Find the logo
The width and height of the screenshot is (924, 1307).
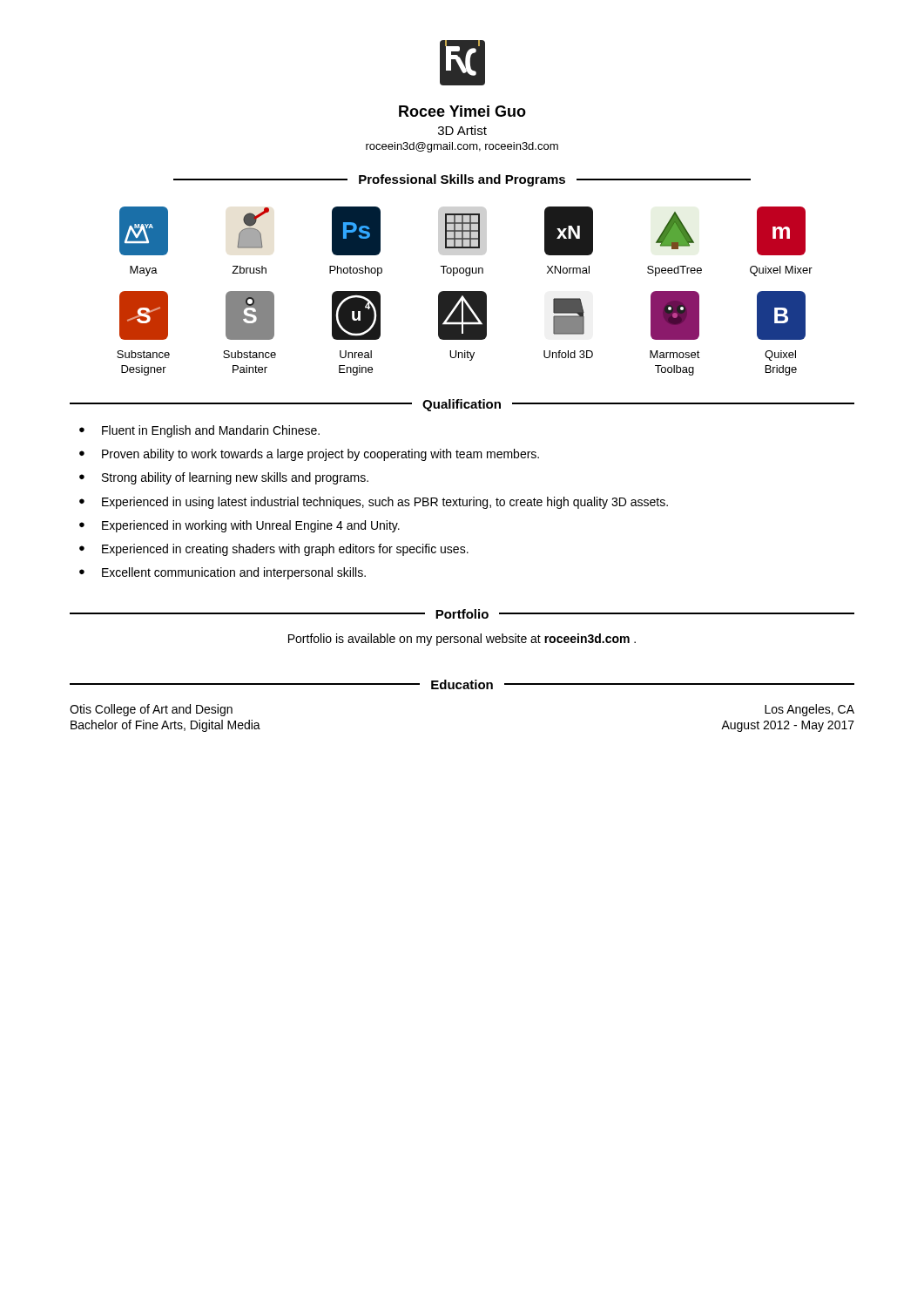[x=462, y=65]
